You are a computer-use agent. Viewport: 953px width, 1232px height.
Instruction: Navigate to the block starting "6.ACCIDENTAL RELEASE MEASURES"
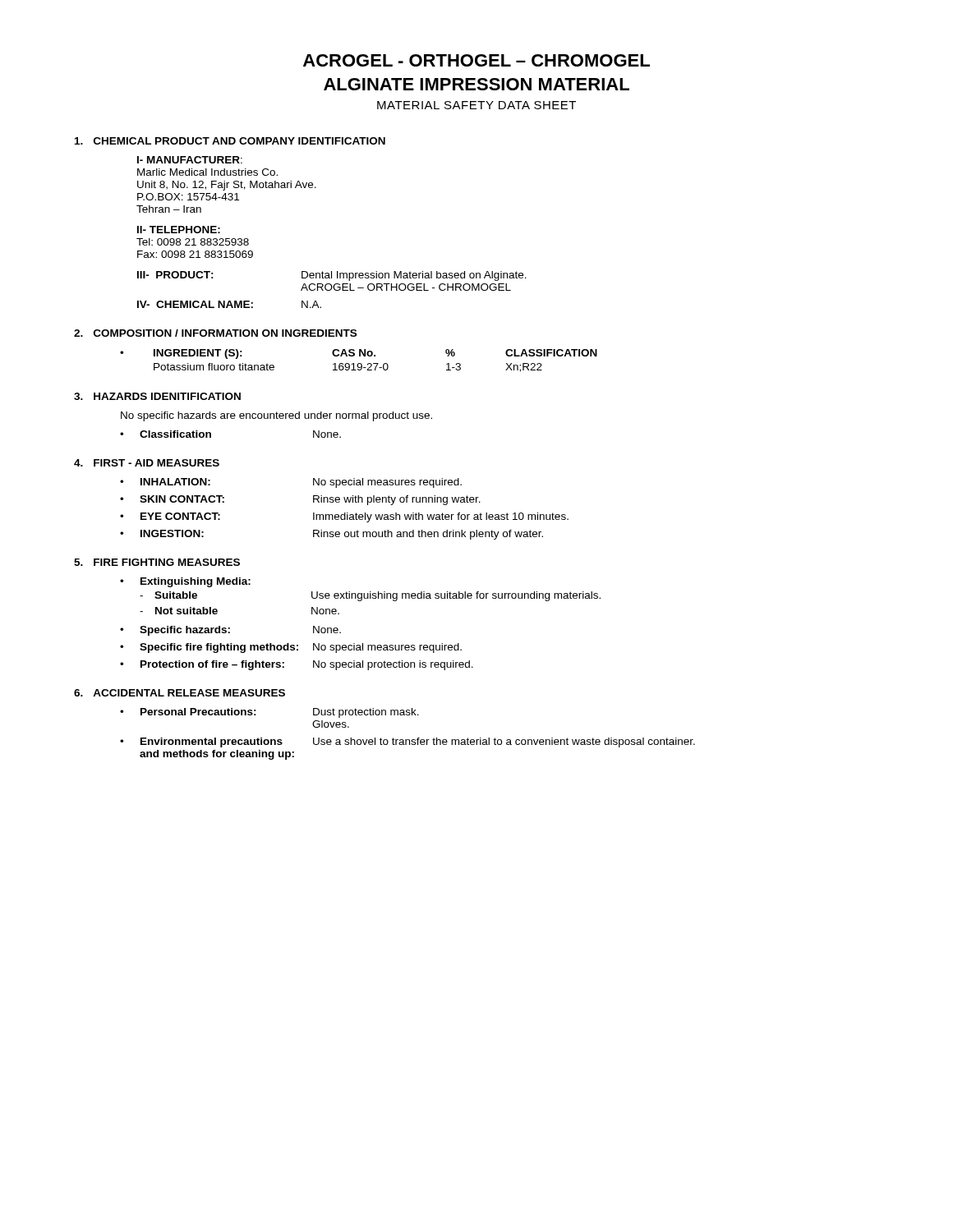180,693
